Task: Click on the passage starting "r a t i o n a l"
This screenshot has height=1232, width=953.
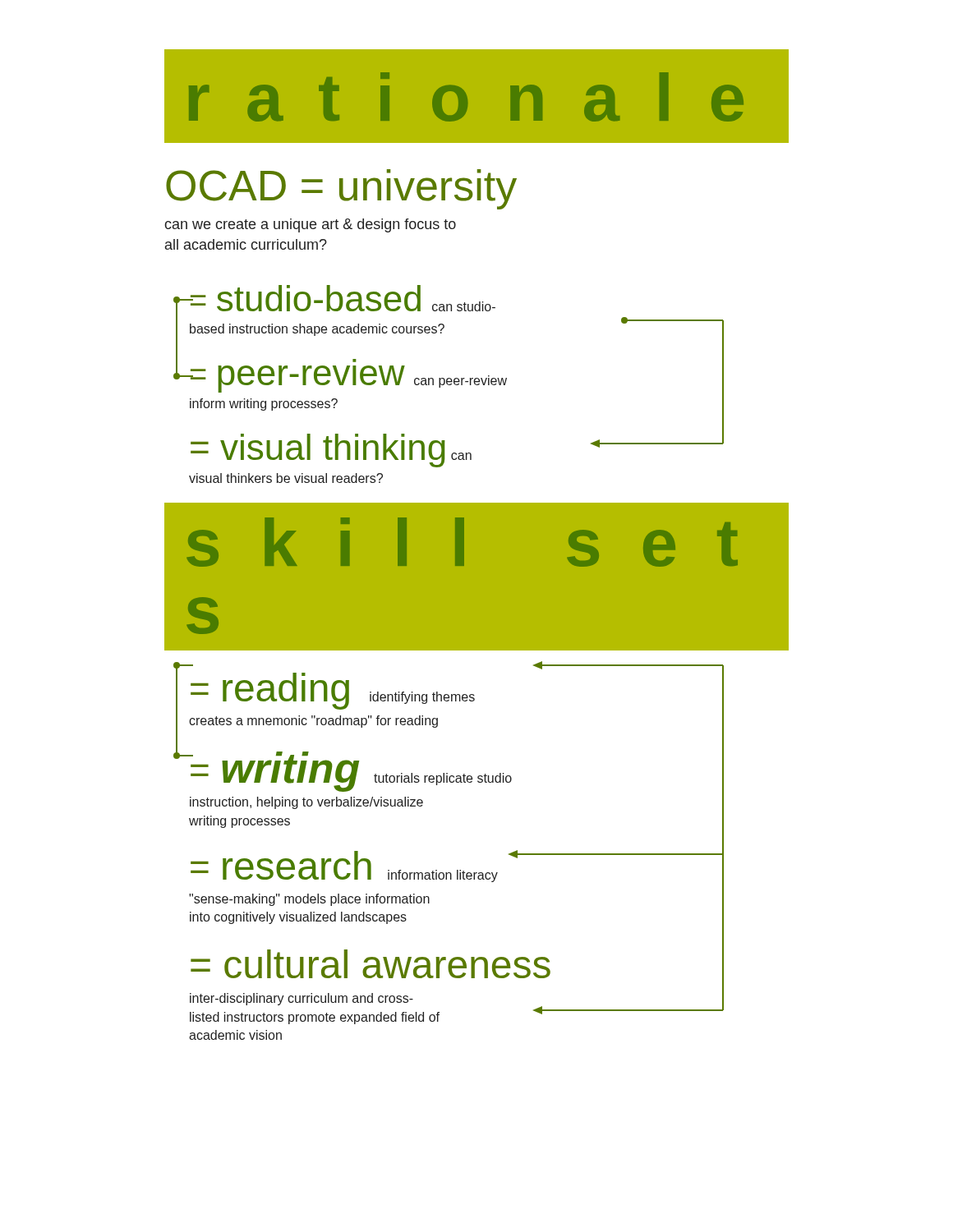Action: pos(469,97)
